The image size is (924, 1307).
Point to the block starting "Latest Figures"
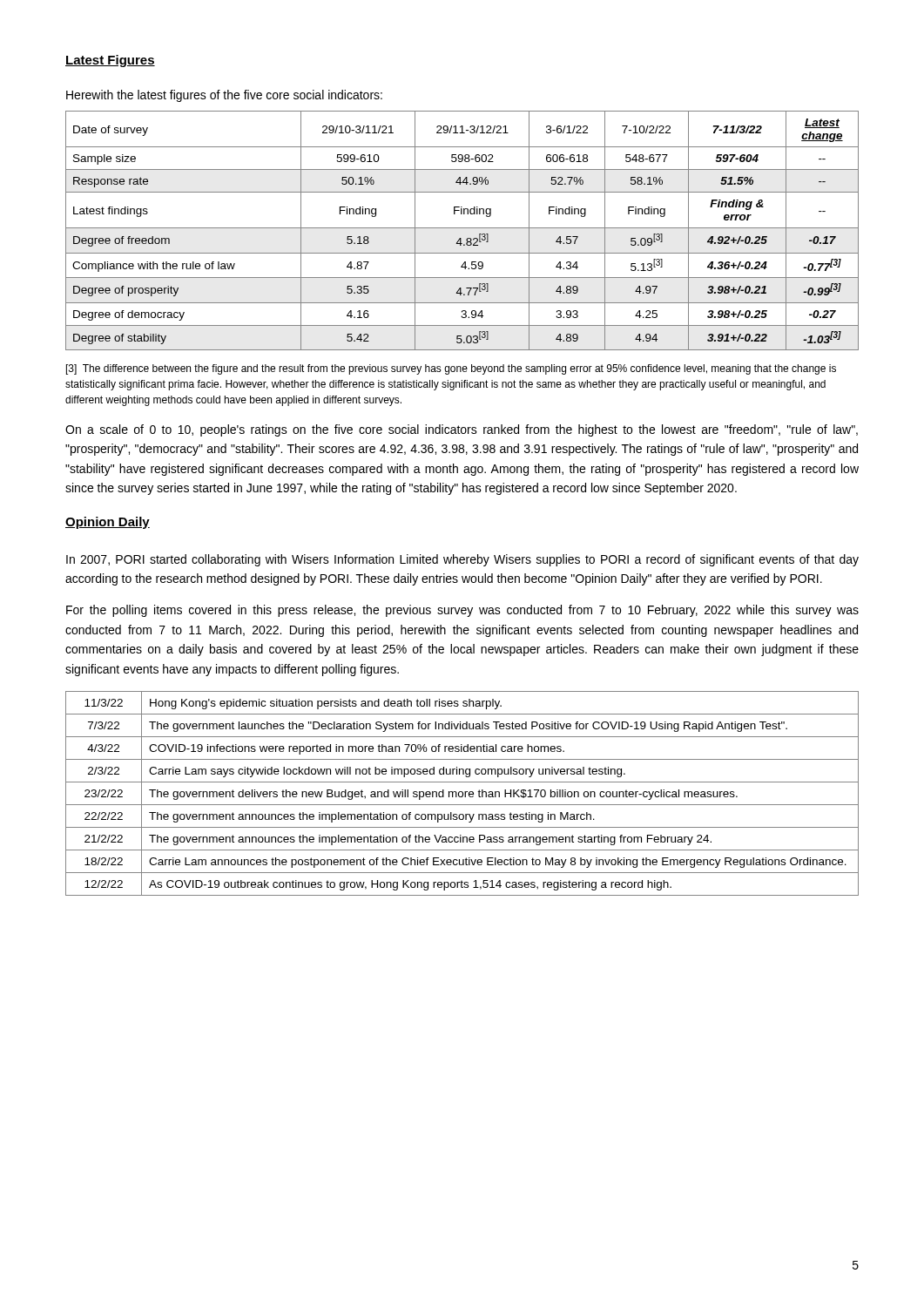[110, 60]
